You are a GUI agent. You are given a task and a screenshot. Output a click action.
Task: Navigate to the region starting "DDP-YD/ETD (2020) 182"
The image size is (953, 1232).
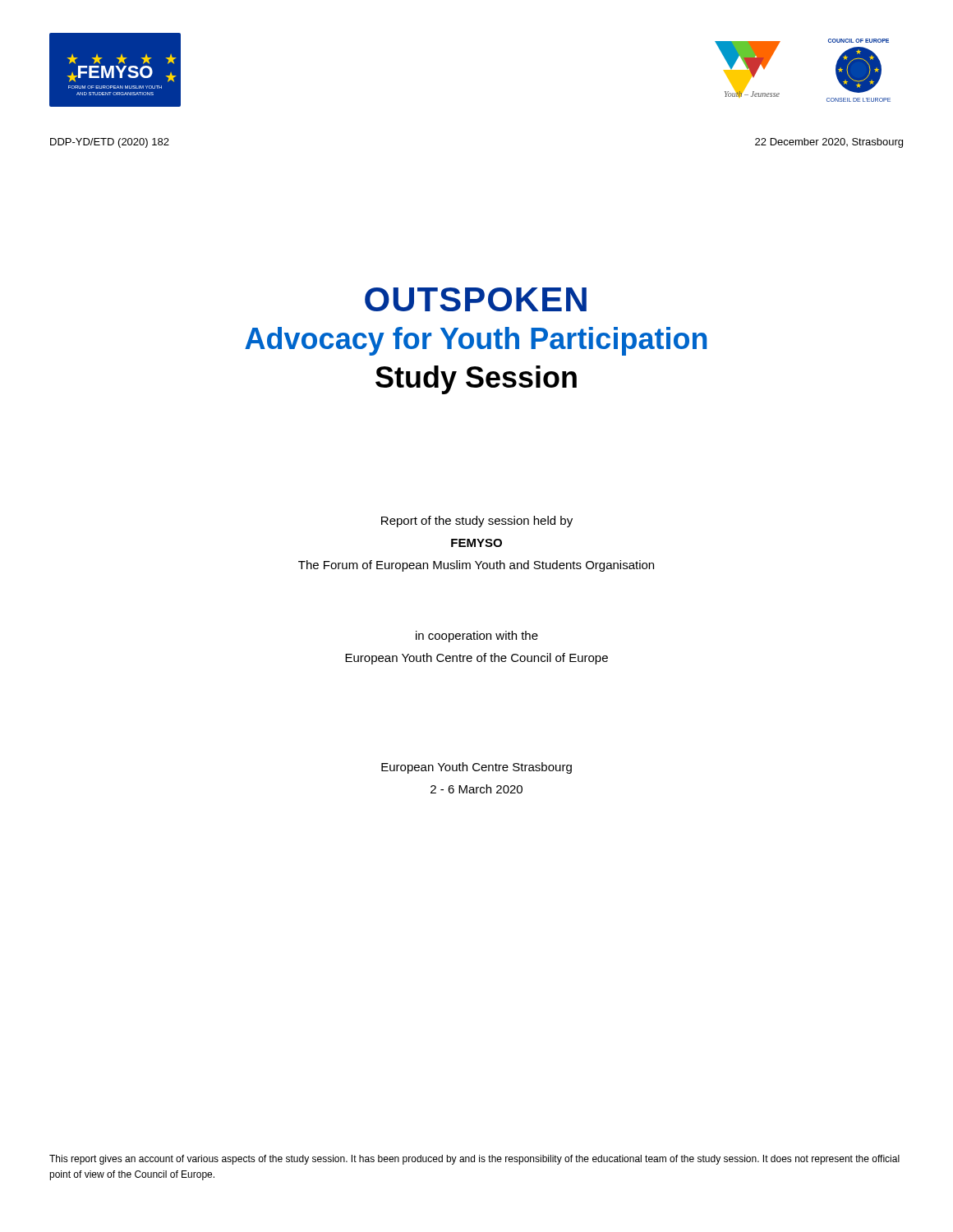109,142
